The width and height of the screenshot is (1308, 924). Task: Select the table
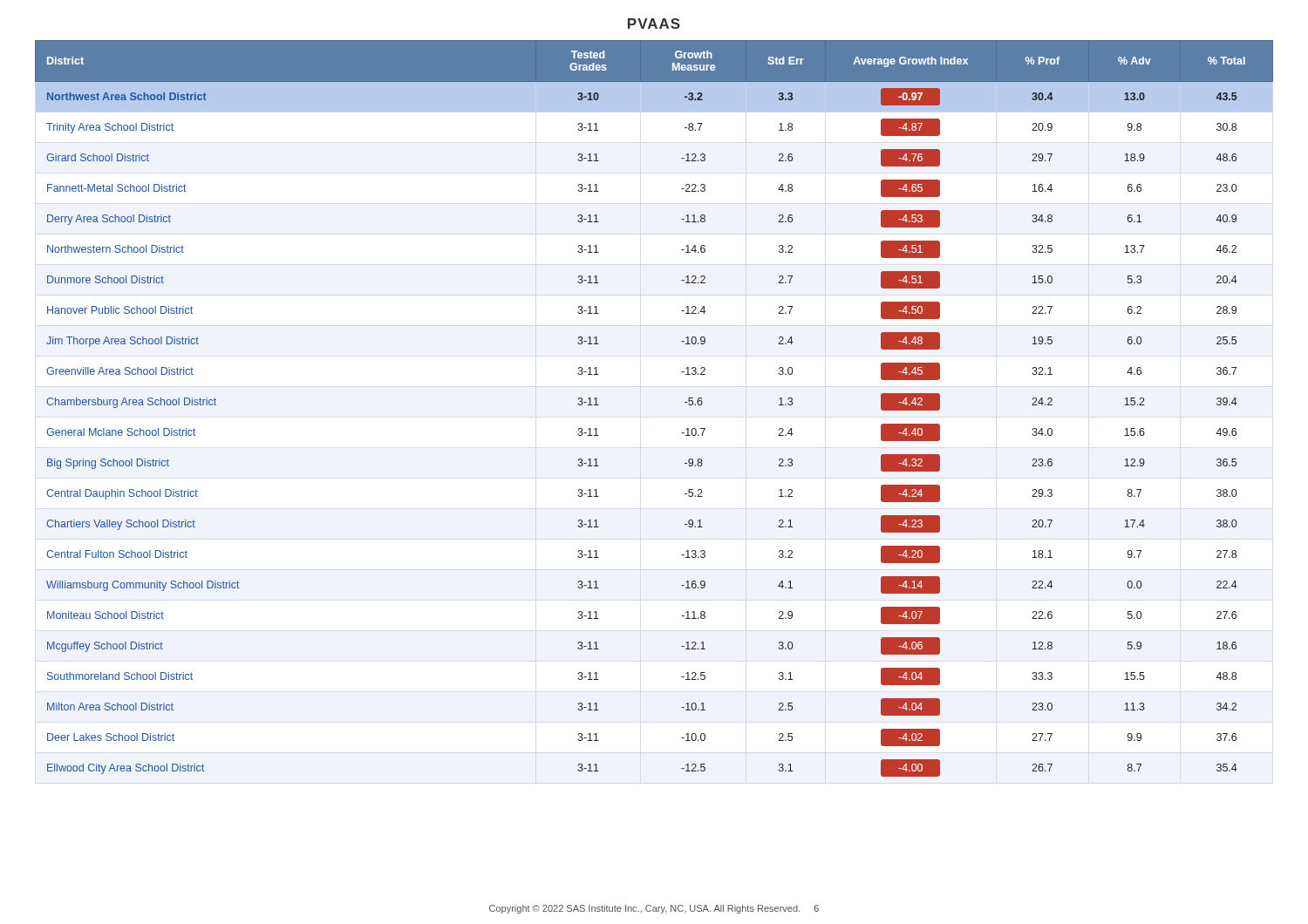pos(654,412)
